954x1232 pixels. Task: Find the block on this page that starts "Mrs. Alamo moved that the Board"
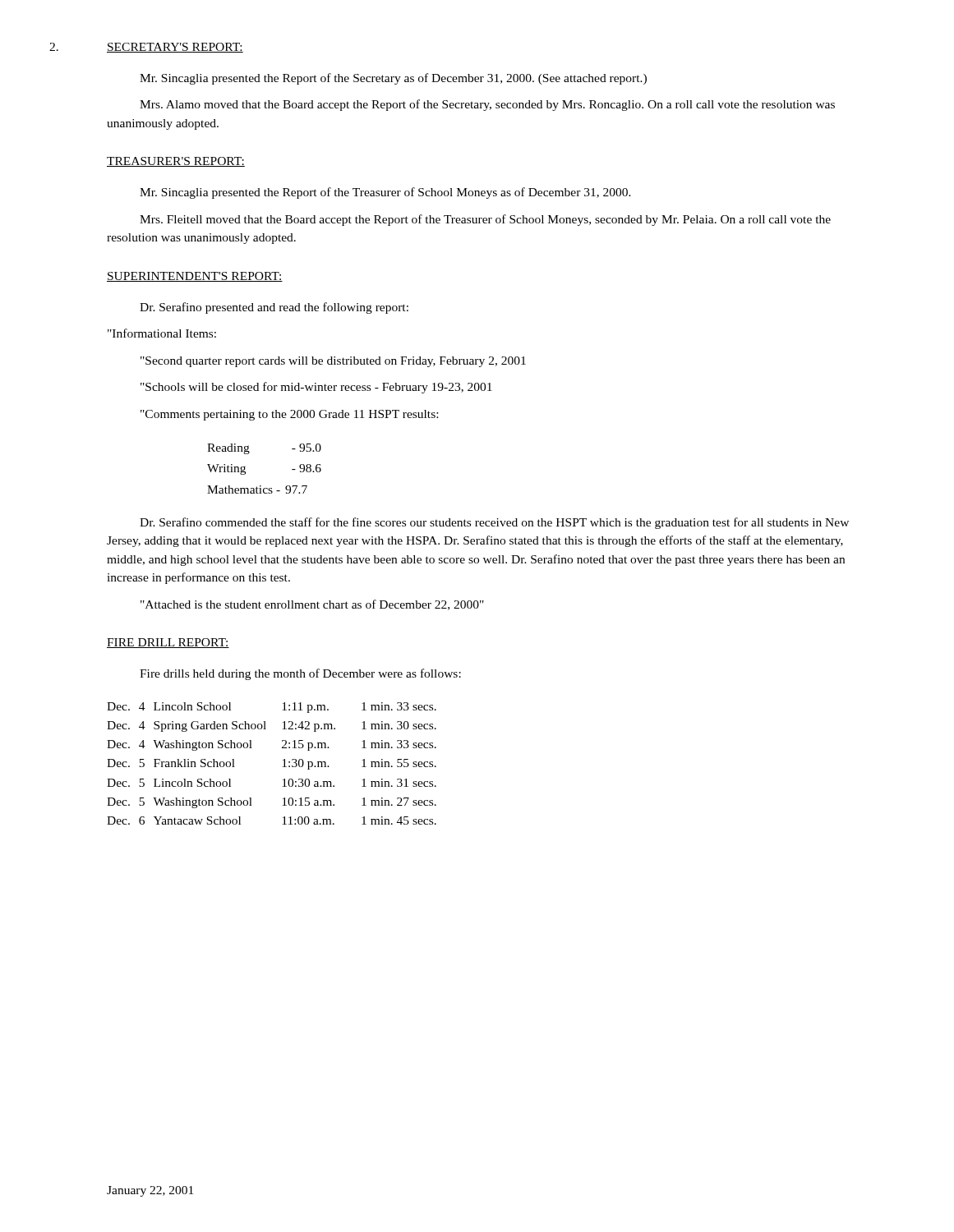tap(485, 114)
